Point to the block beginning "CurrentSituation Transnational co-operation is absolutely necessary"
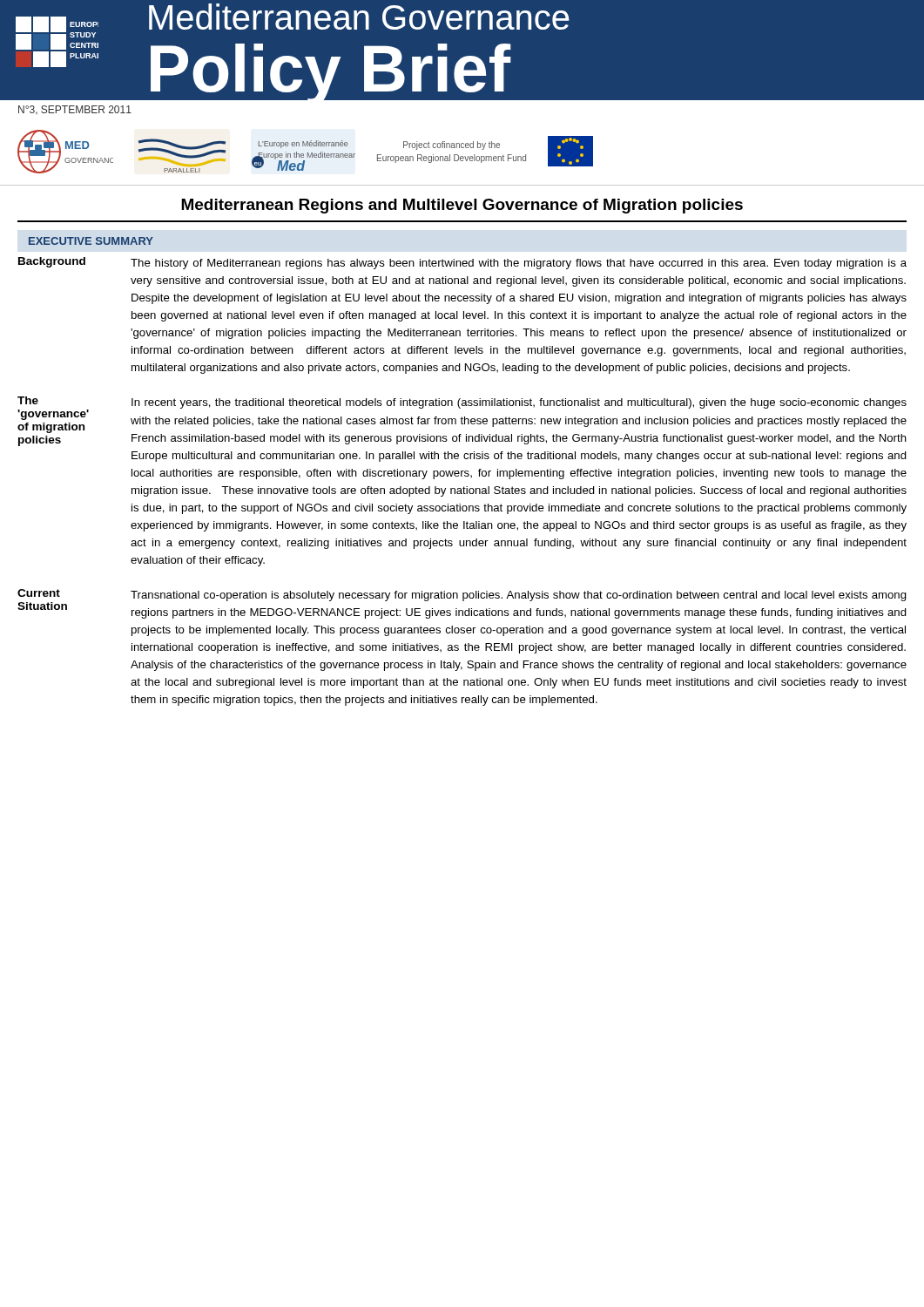This screenshot has width=924, height=1307. (x=462, y=648)
